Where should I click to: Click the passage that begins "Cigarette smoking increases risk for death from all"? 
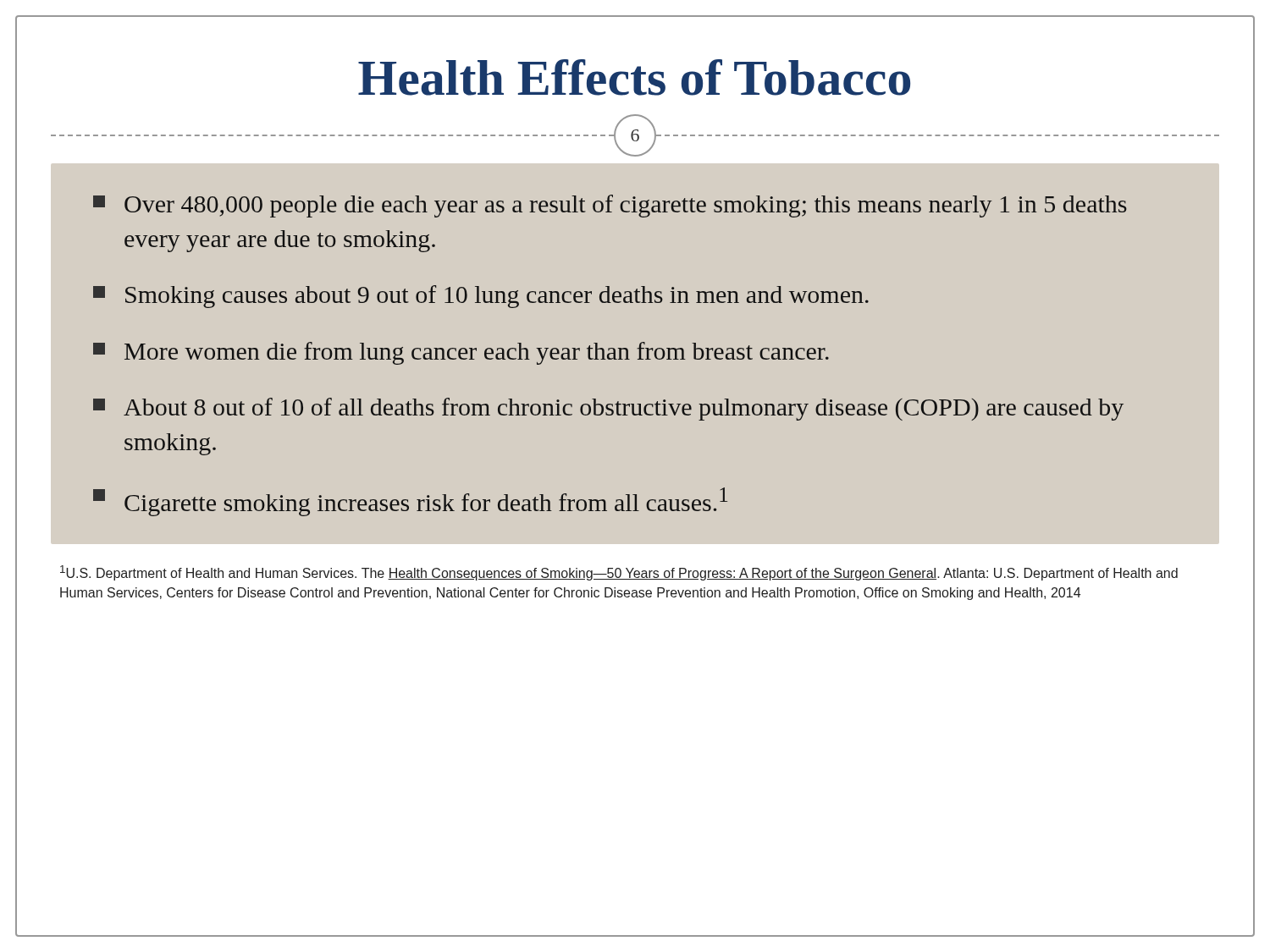pos(635,500)
